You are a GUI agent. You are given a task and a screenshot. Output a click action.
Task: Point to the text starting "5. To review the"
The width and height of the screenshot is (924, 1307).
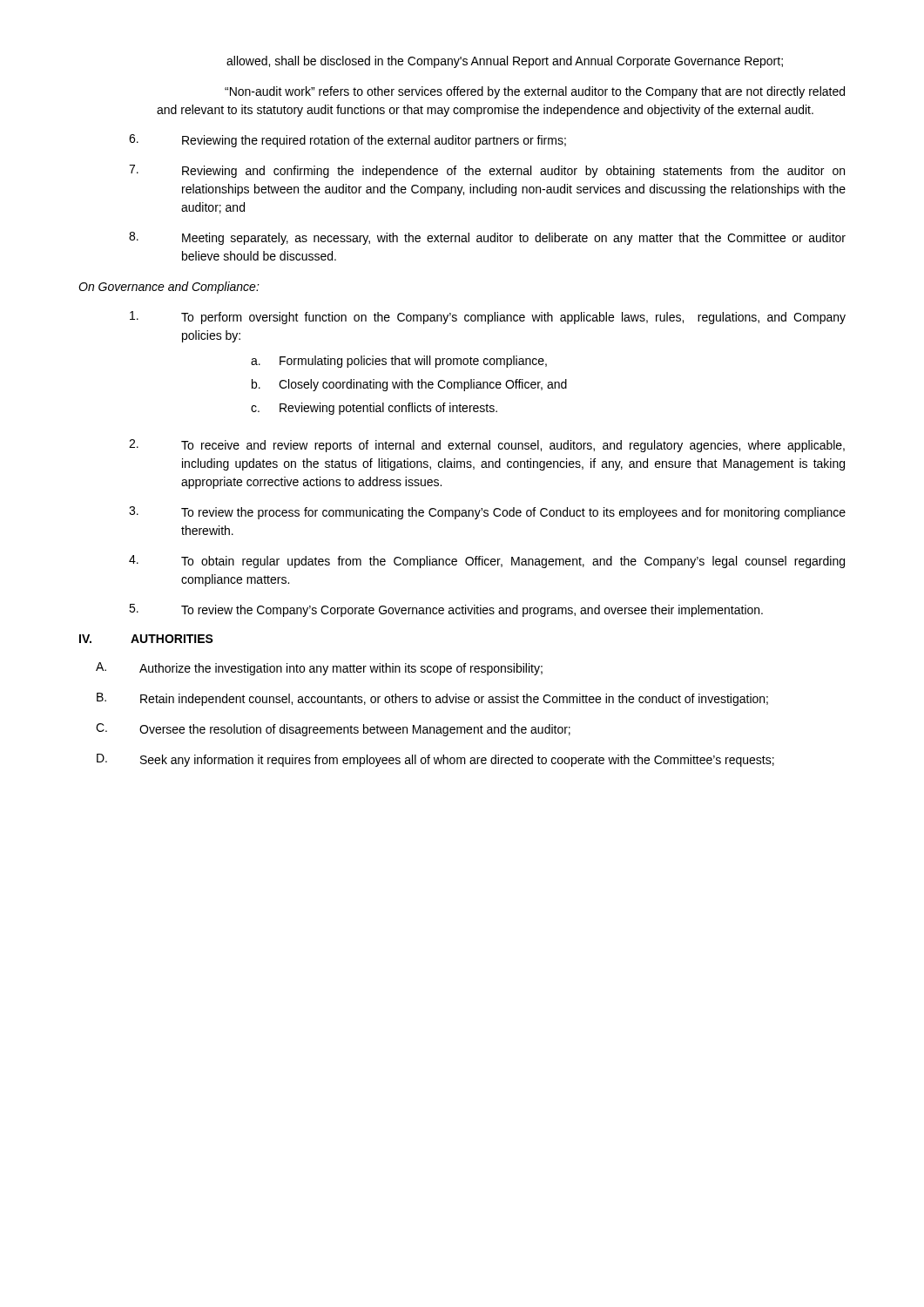pos(462,610)
